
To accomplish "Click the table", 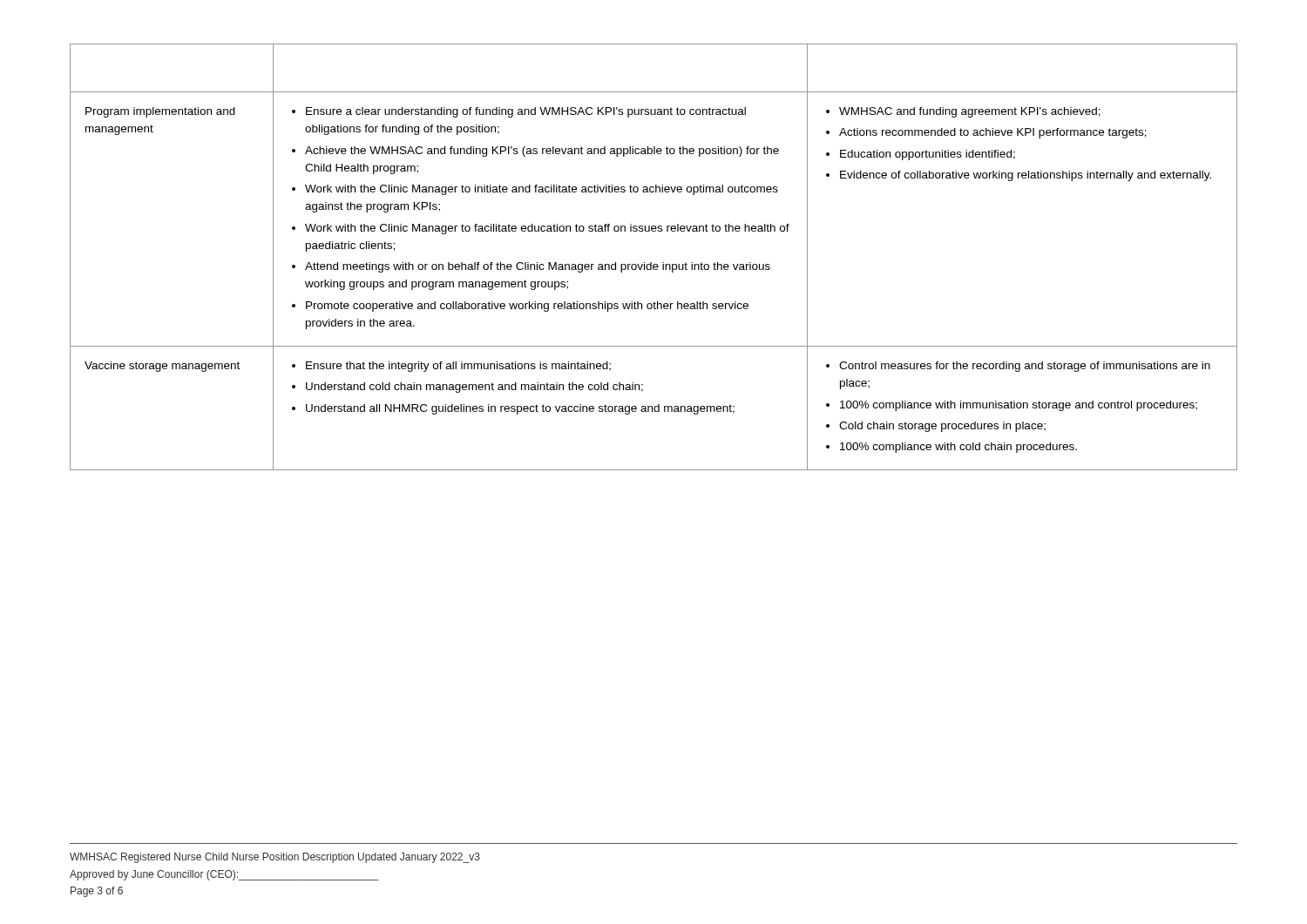I will point(654,257).
